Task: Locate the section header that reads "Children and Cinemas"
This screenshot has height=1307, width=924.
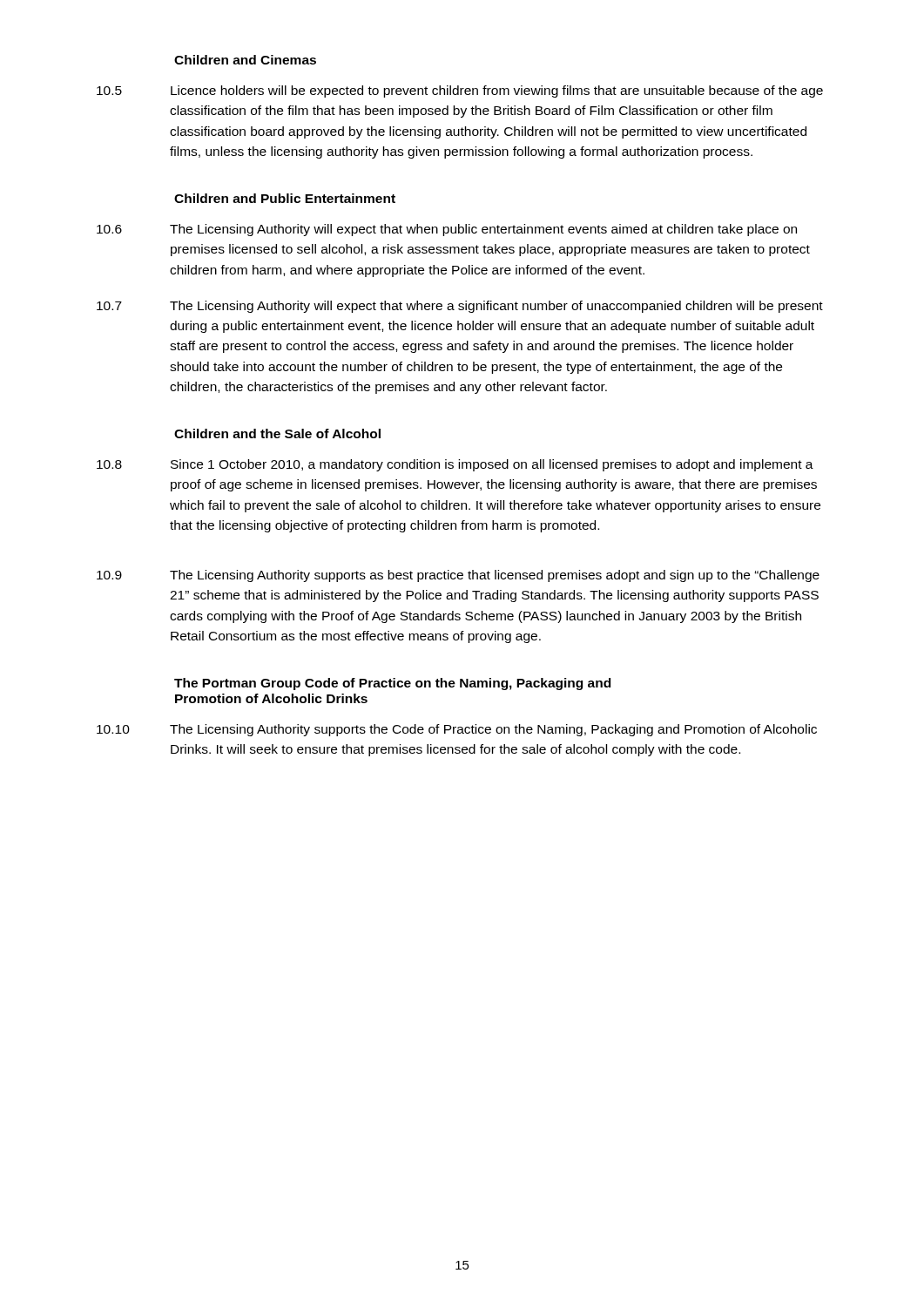Action: tap(245, 60)
